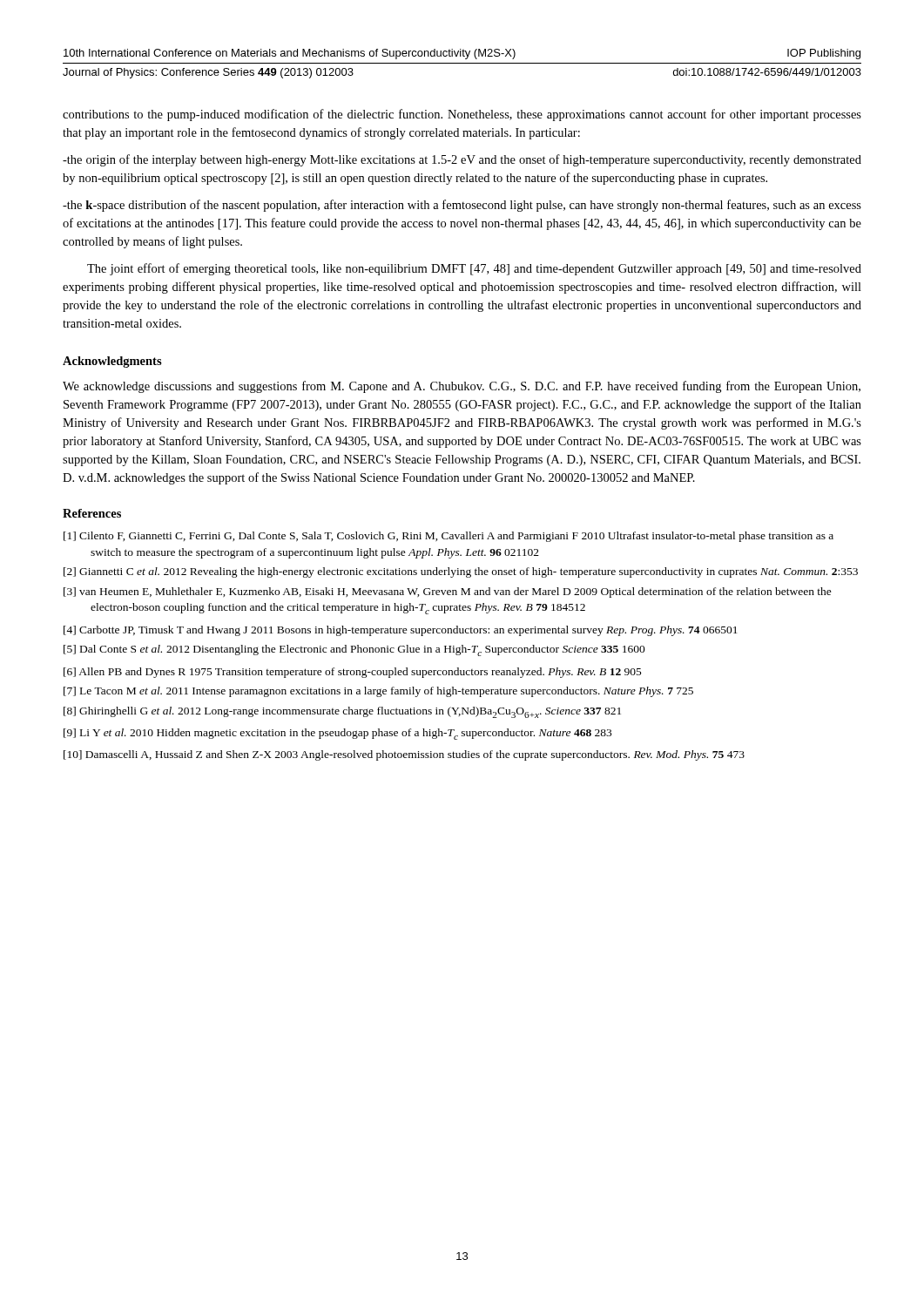Find the block on this page that starts "[2] Giannetti C et al. 2012"
Image resolution: width=924 pixels, height=1307 pixels.
(x=460, y=571)
